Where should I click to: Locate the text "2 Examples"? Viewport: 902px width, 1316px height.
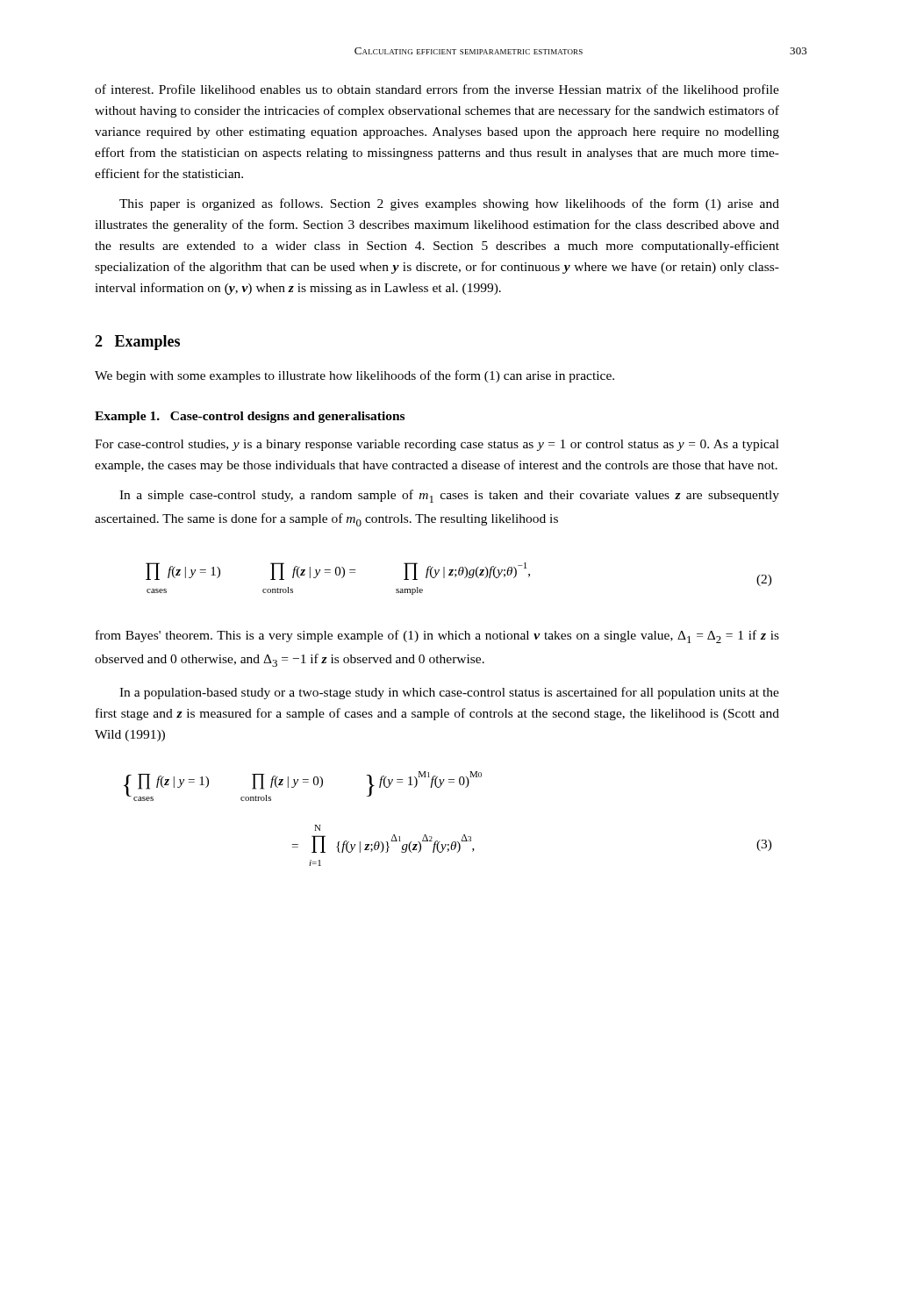[138, 341]
